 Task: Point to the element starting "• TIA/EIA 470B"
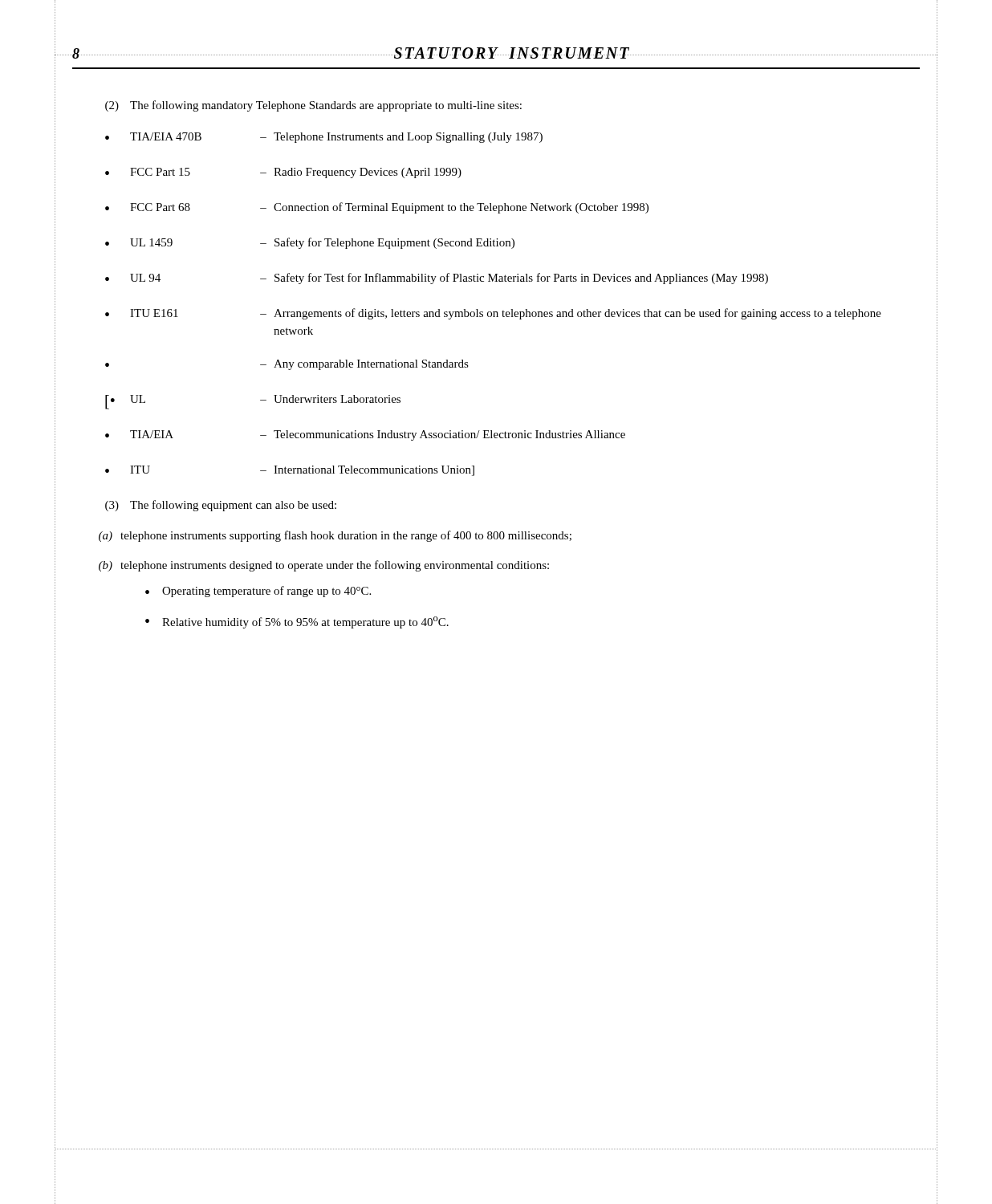(512, 138)
